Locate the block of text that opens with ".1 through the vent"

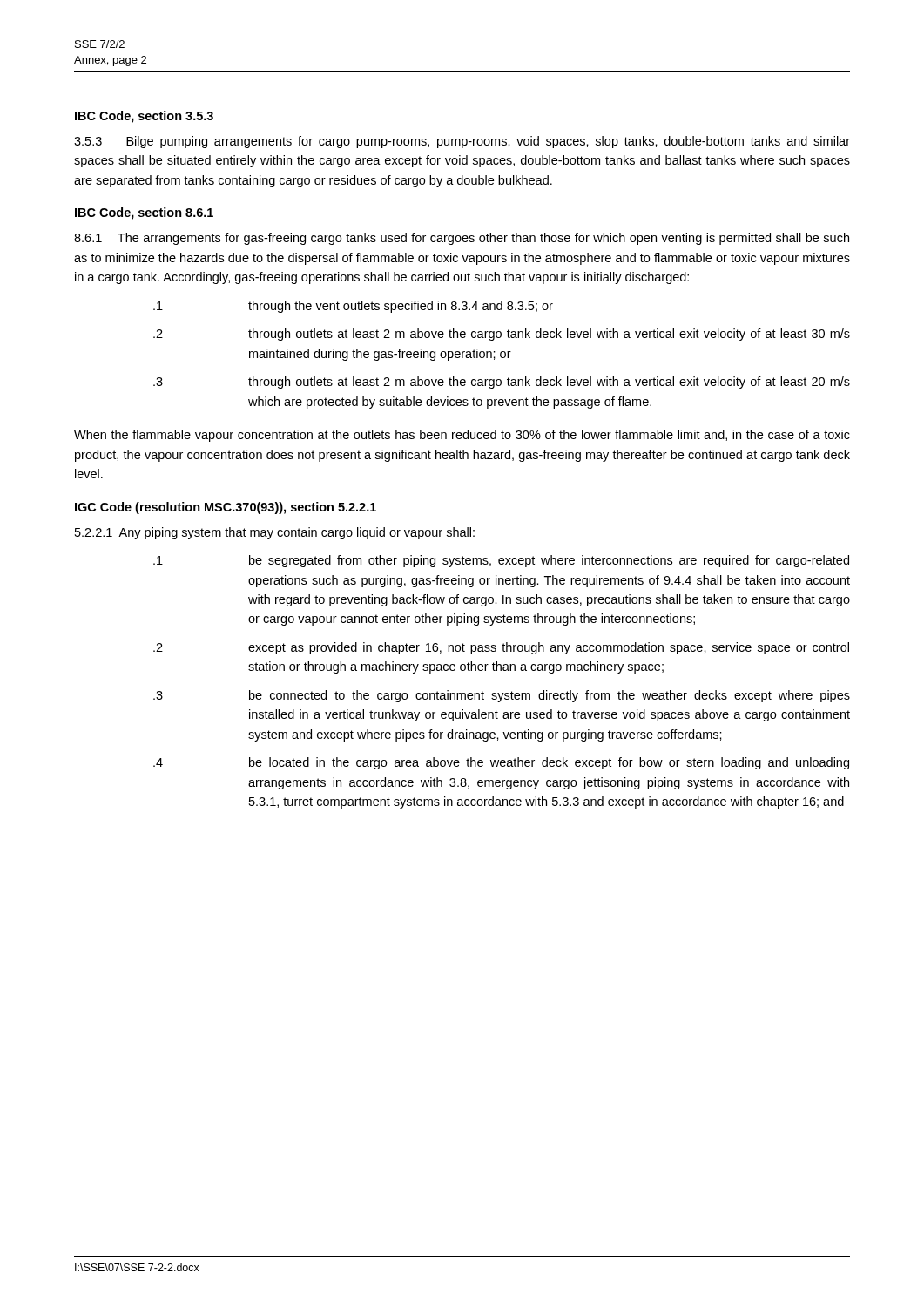462,306
